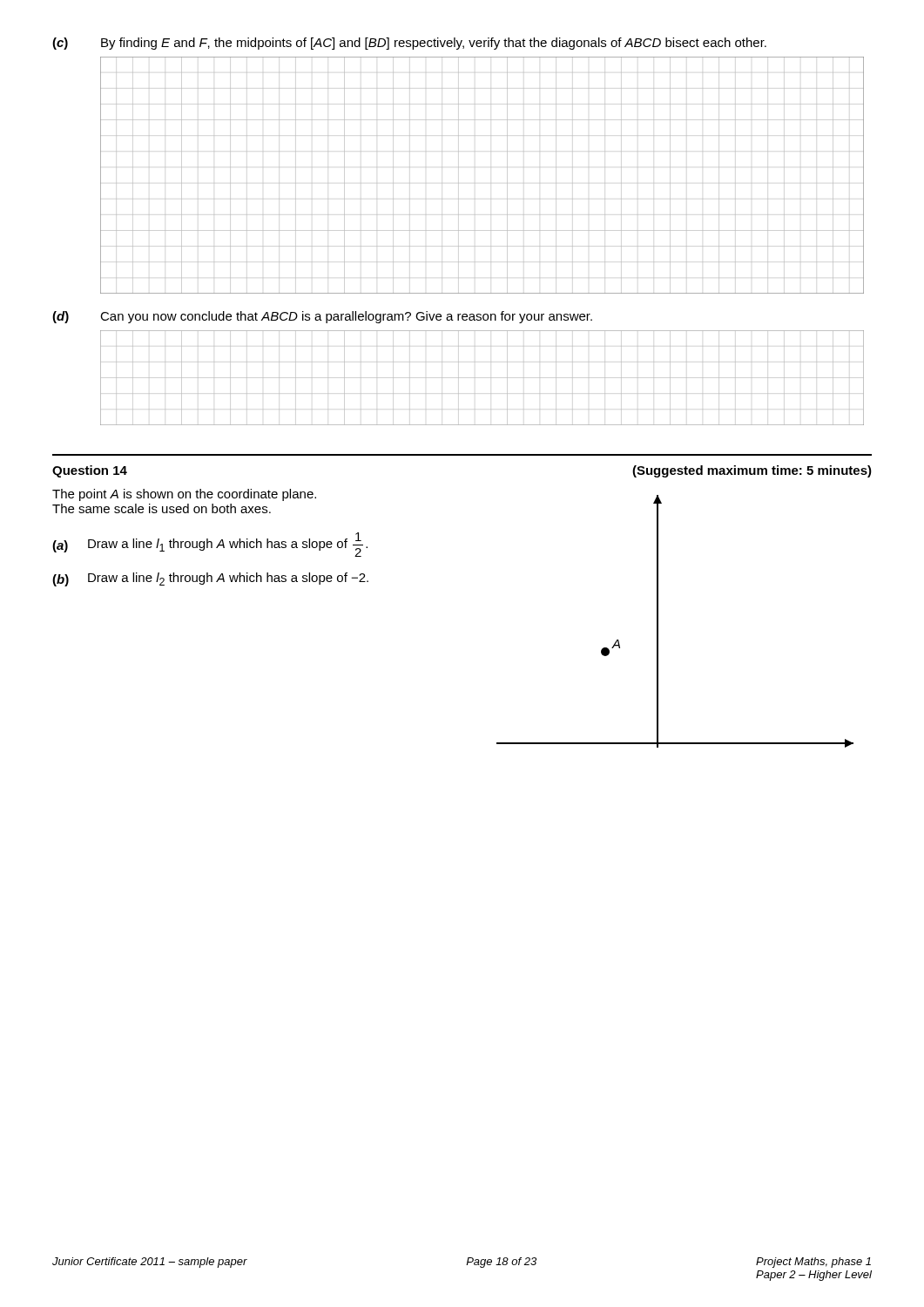Find the region starting "(b) Draw a line l2 through A which"
The image size is (924, 1307).
[211, 579]
